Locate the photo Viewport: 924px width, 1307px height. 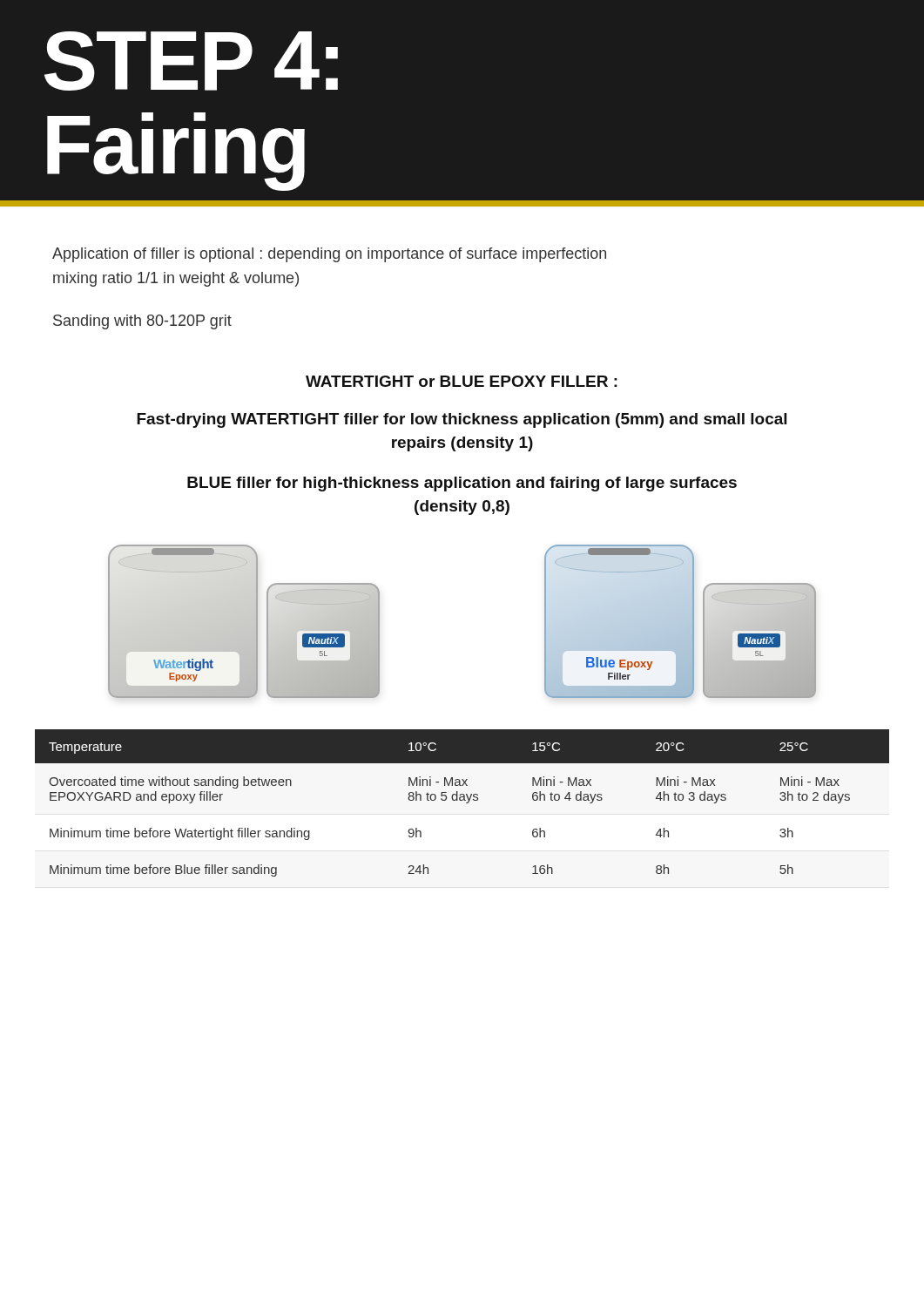[462, 621]
